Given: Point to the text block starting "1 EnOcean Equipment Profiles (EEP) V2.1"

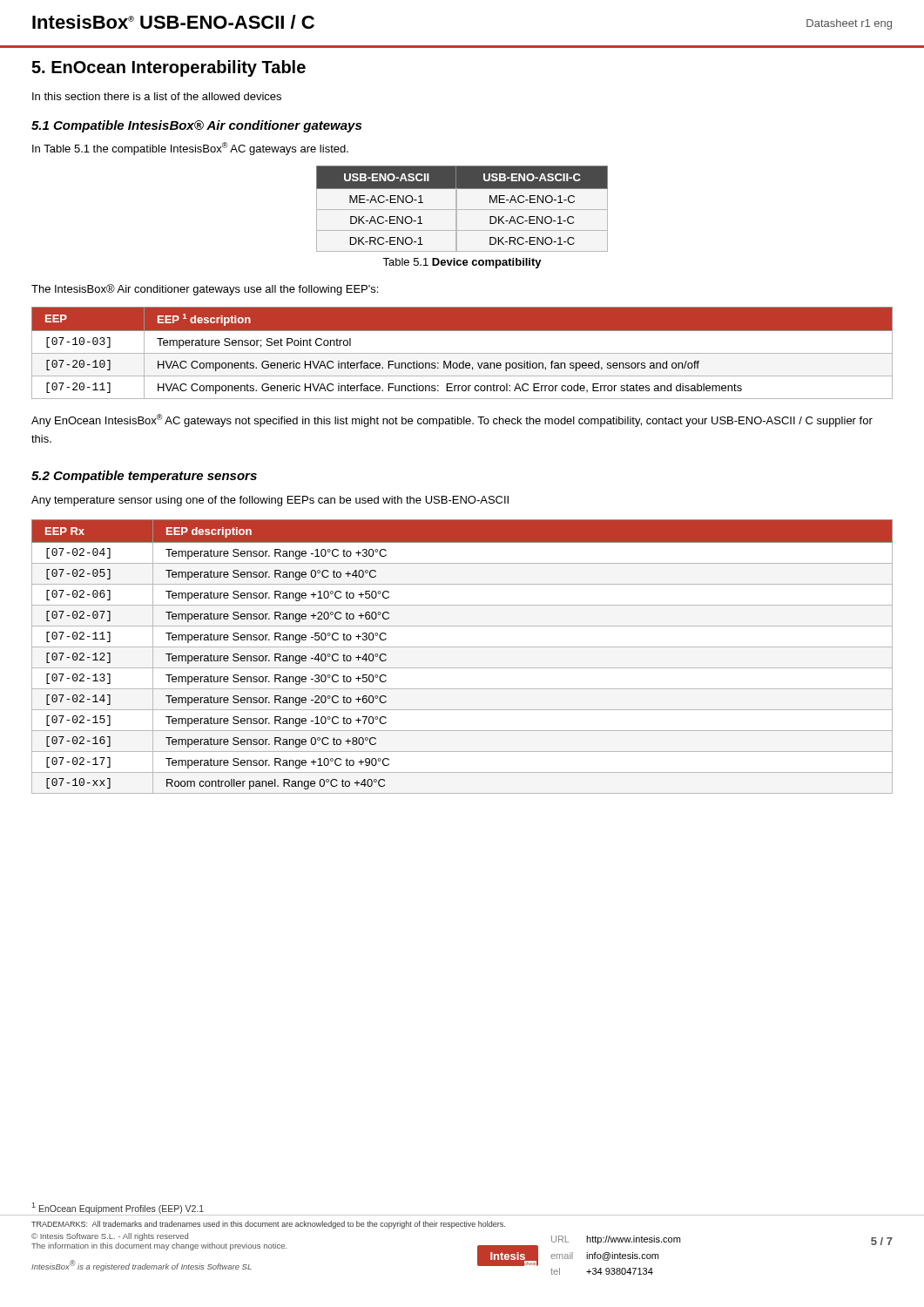Looking at the screenshot, I should (118, 1207).
